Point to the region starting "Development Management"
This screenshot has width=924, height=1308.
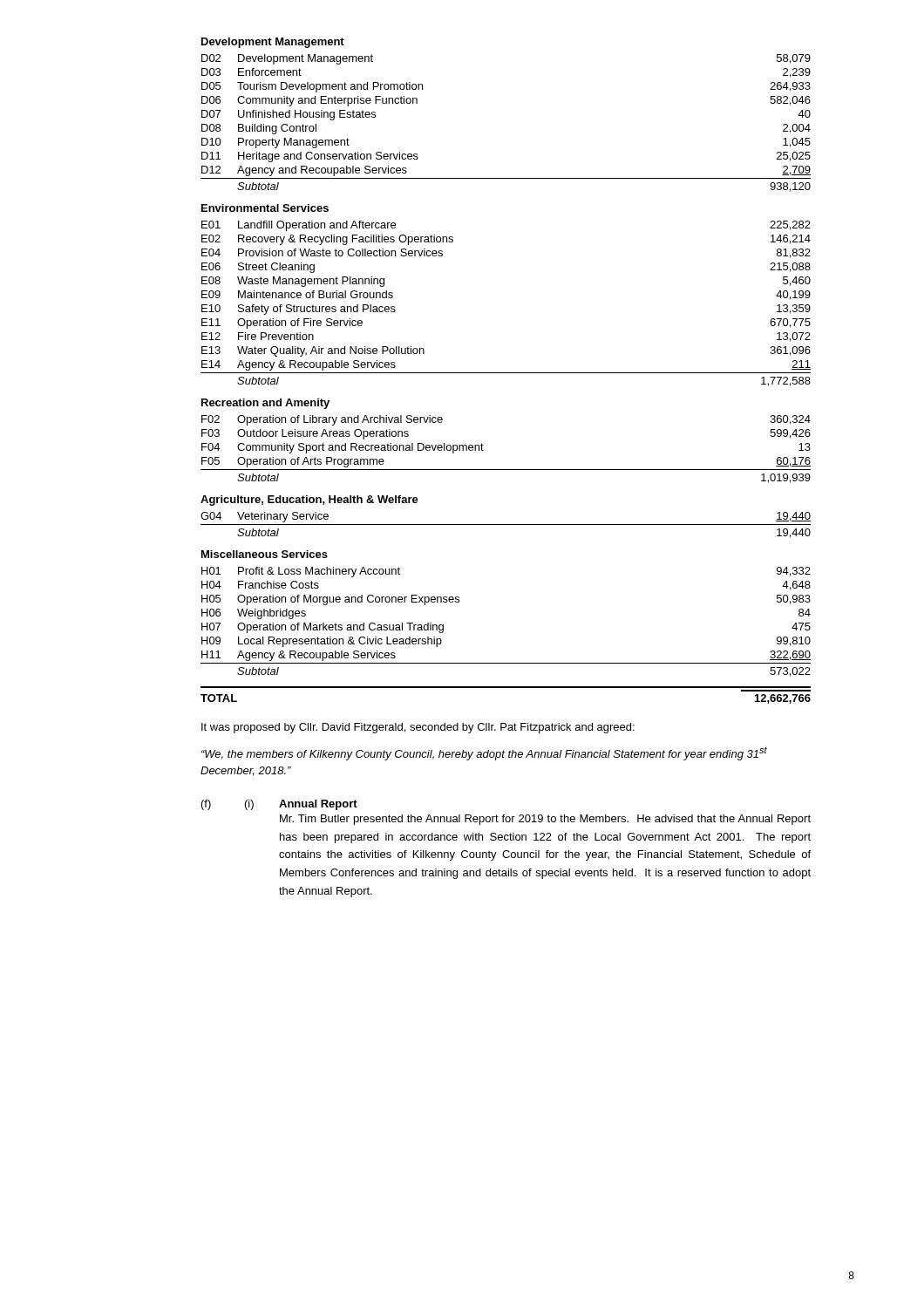tap(272, 41)
